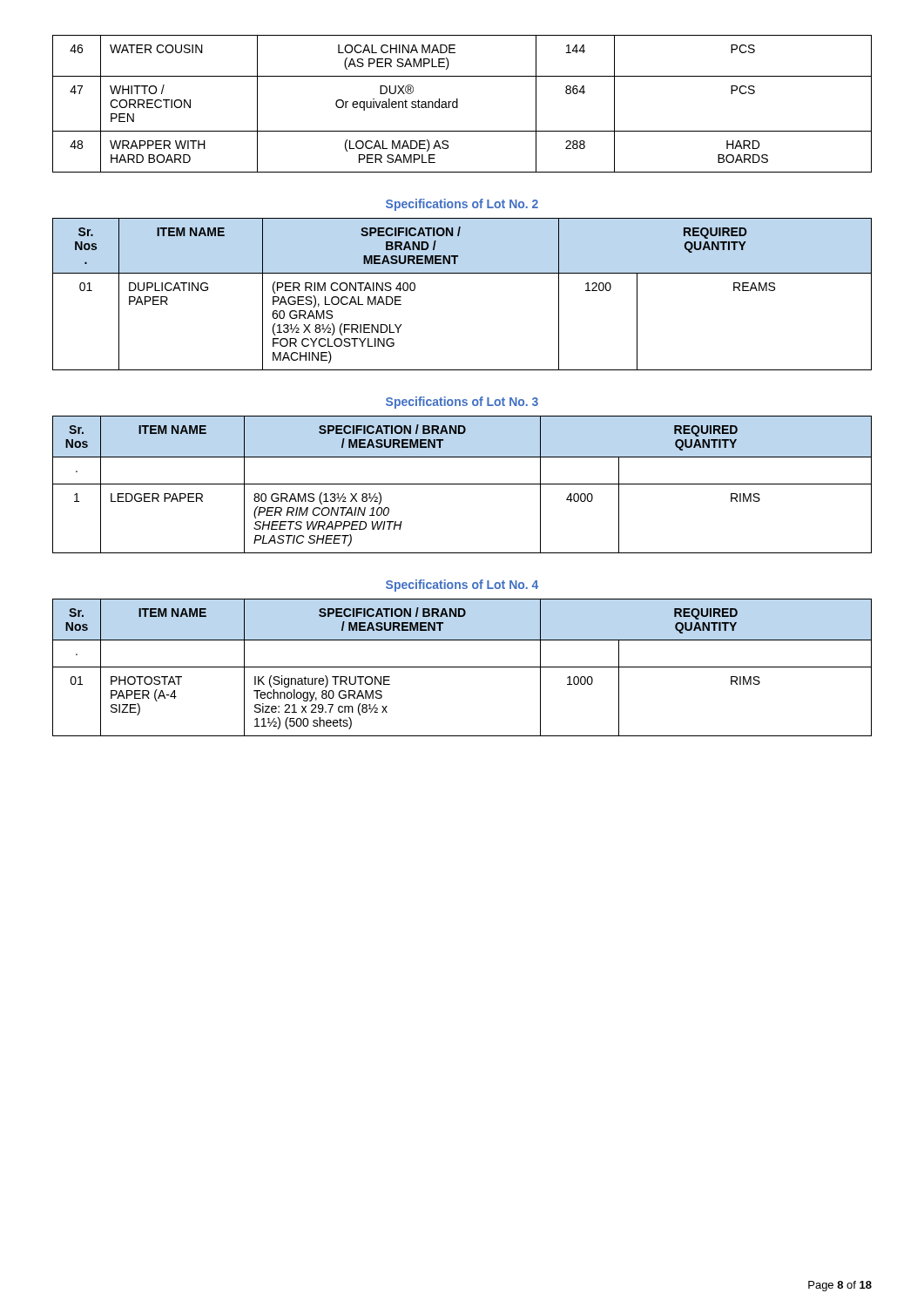924x1307 pixels.
Task: Locate the table with the text "IK (Signature) TRUTONE Technology,"
Action: (x=462, y=667)
